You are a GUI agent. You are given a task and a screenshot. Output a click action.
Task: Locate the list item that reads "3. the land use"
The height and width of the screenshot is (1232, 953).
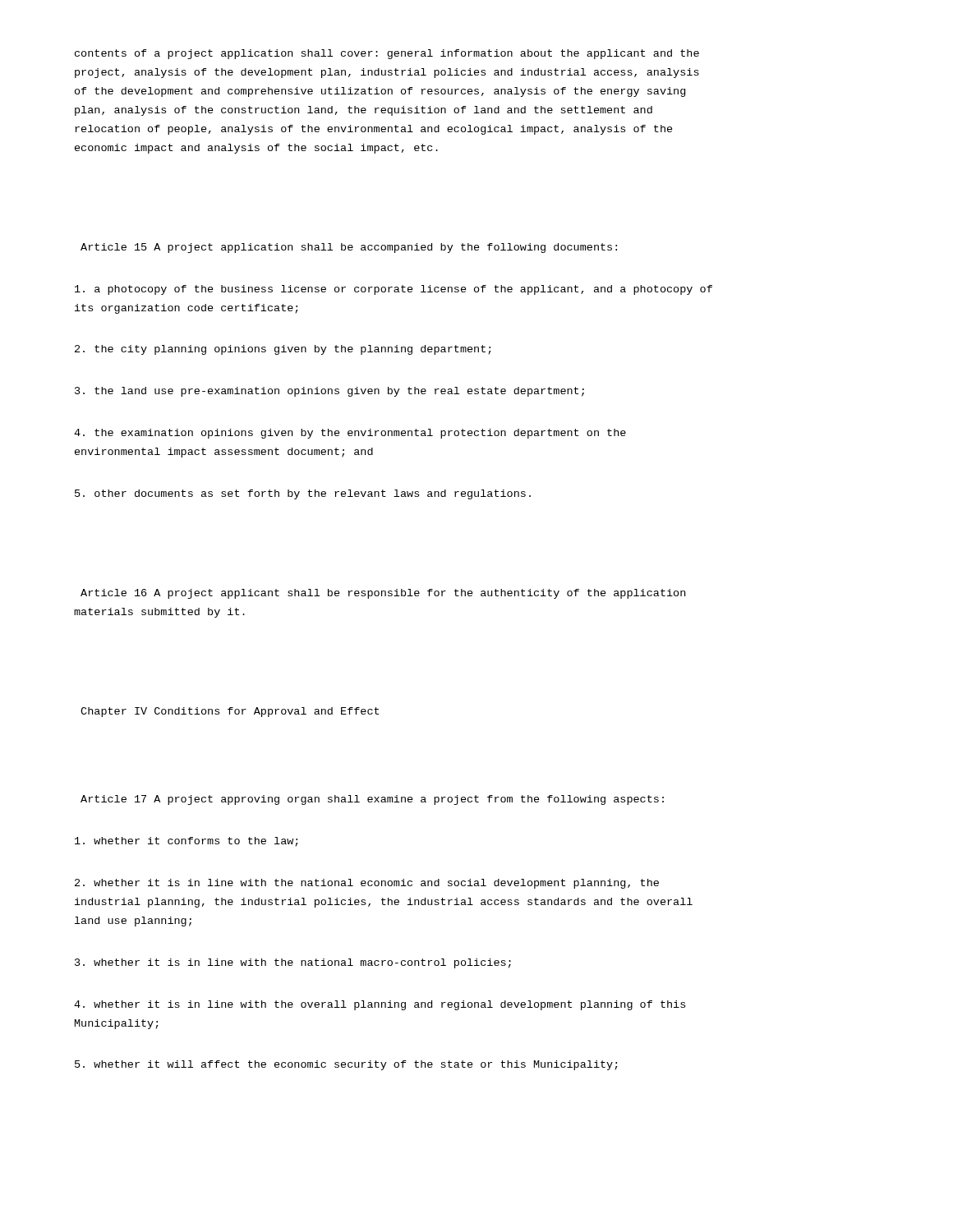click(330, 392)
